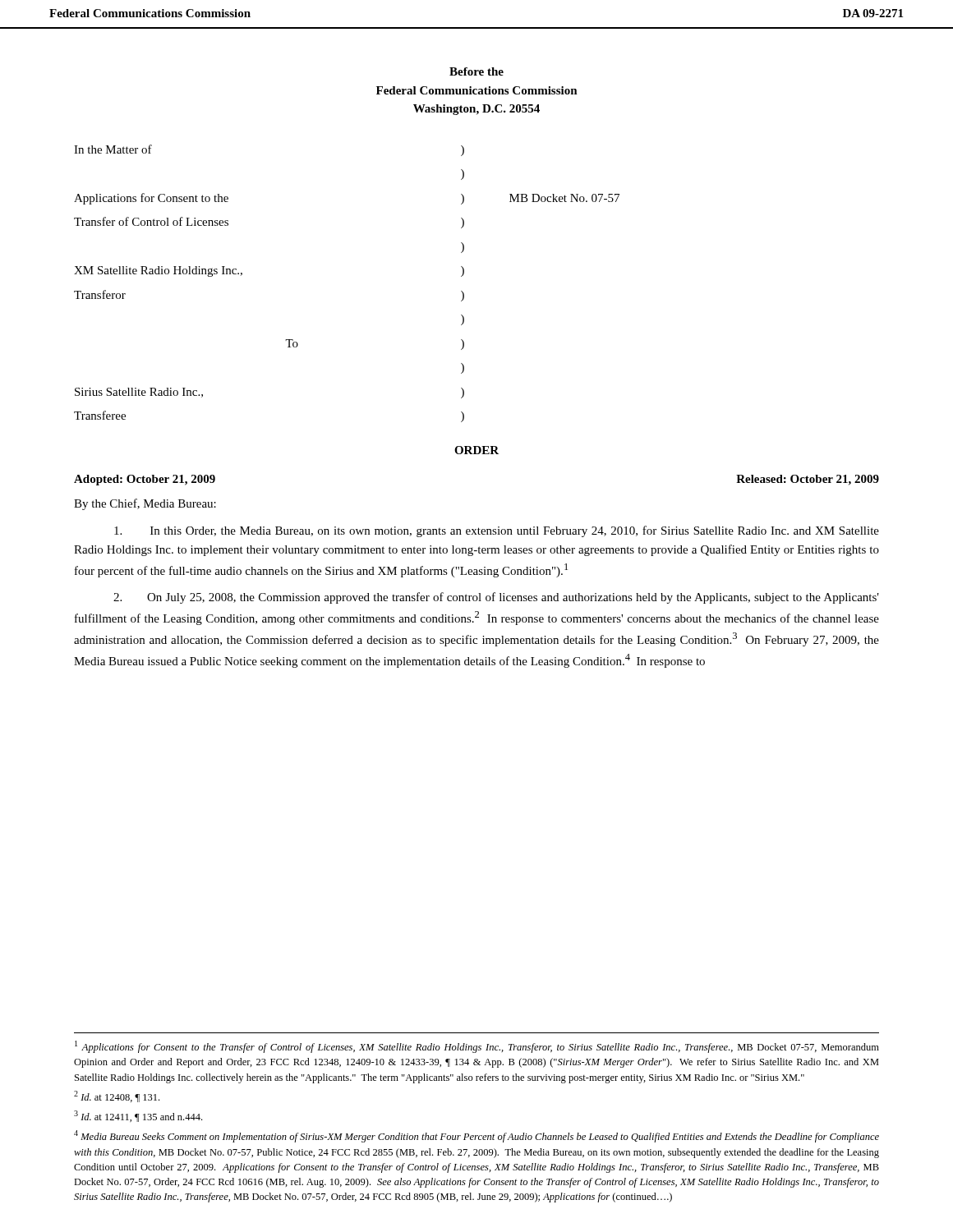The image size is (953, 1232).
Task: Point to the block beginning "3 Id. at 12411, ¶ 135"
Action: pos(138,1116)
